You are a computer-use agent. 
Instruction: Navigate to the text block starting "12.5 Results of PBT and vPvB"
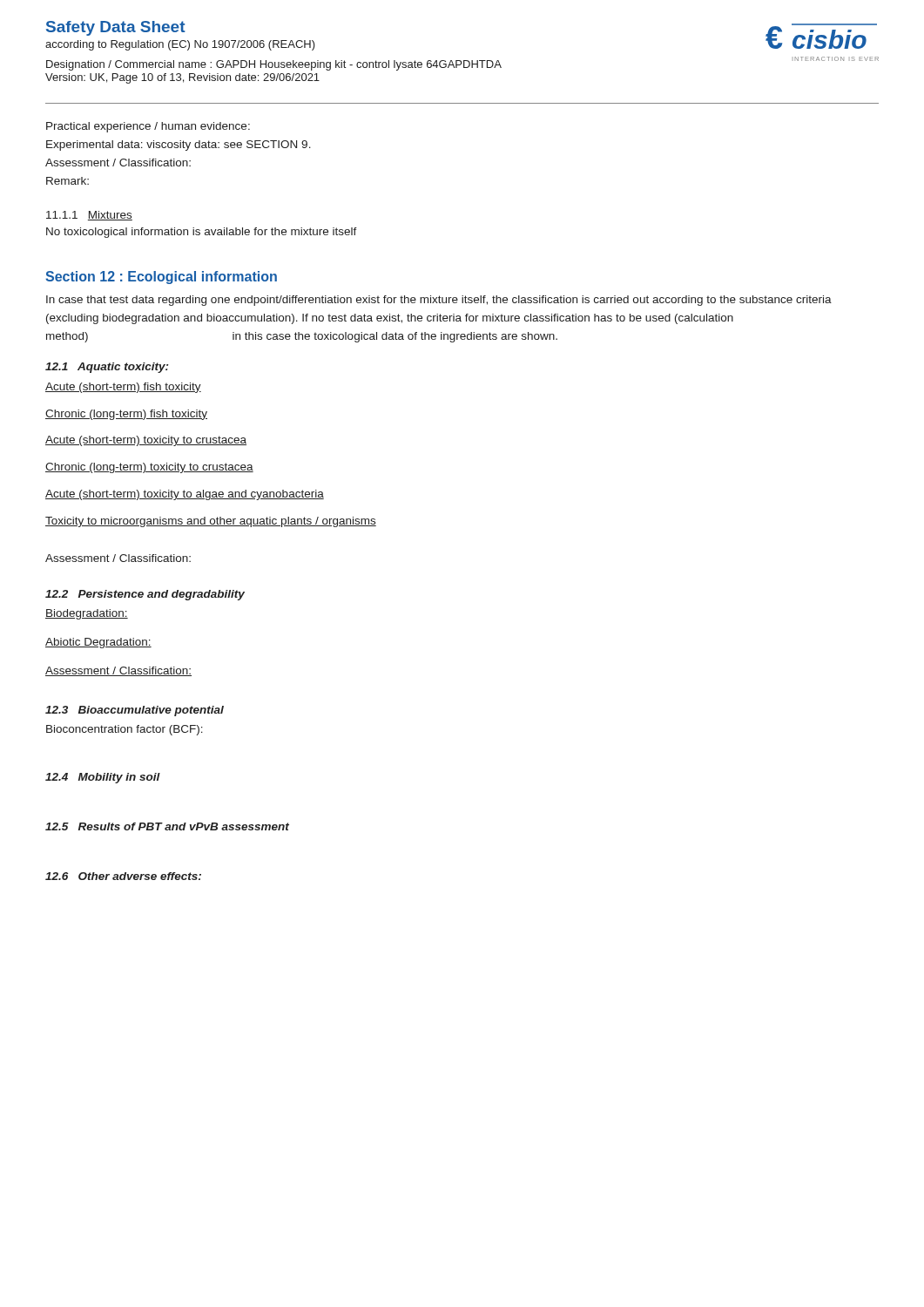167,826
